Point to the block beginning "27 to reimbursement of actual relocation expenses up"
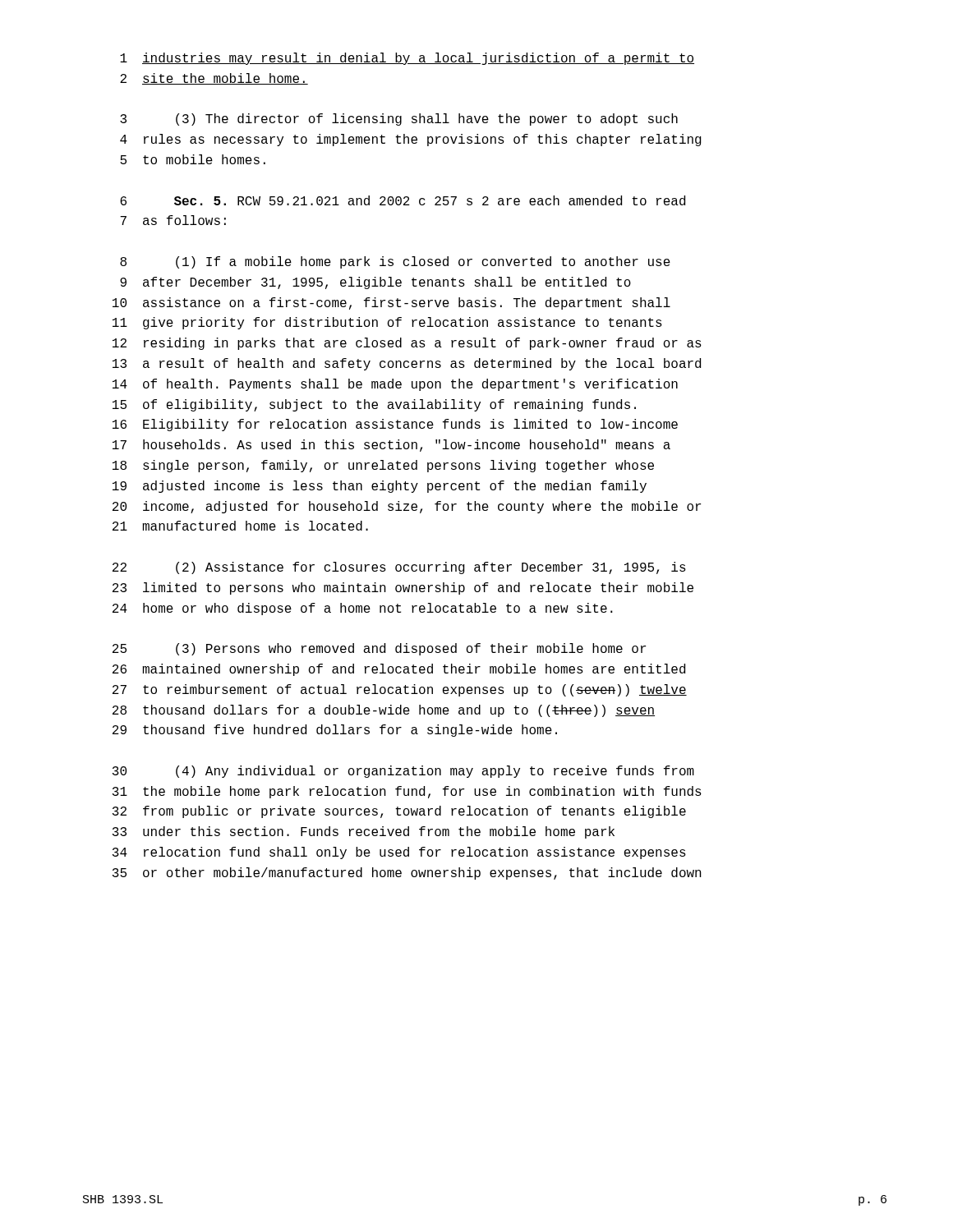The width and height of the screenshot is (953, 1232). (x=485, y=691)
